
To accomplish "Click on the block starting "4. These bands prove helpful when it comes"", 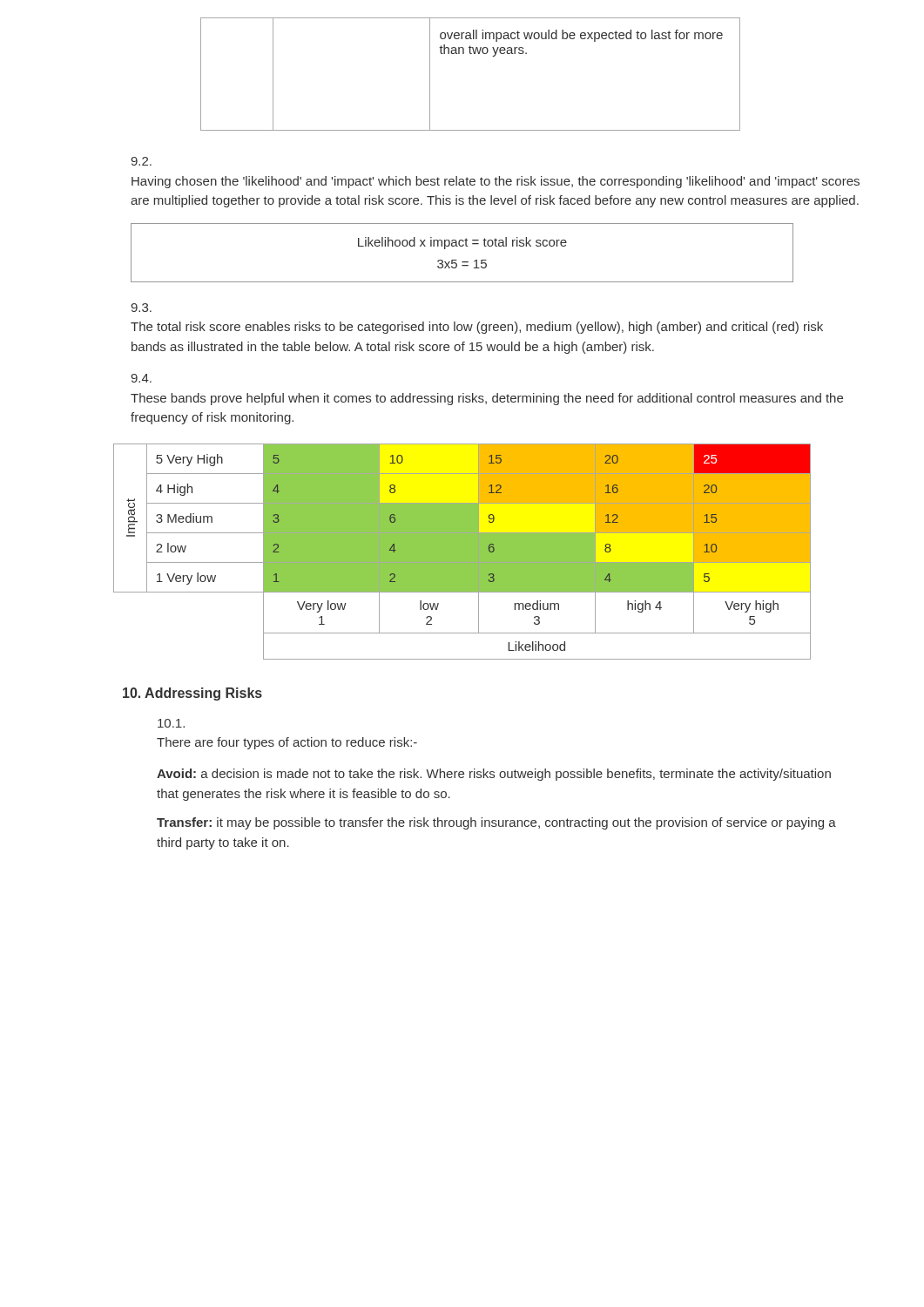I will click(x=496, y=398).
